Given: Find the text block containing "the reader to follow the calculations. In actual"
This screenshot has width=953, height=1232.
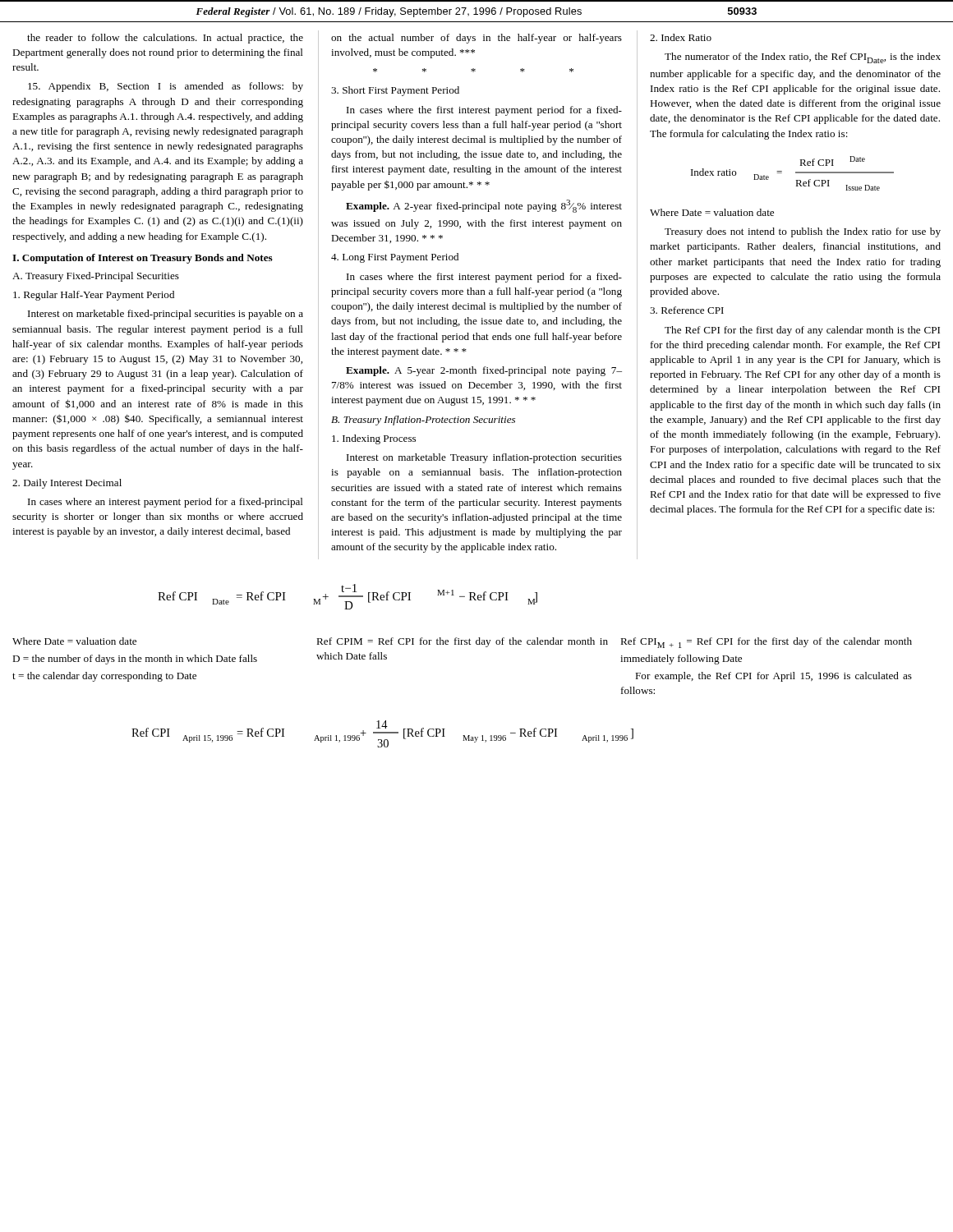Looking at the screenshot, I should pyautogui.click(x=158, y=53).
